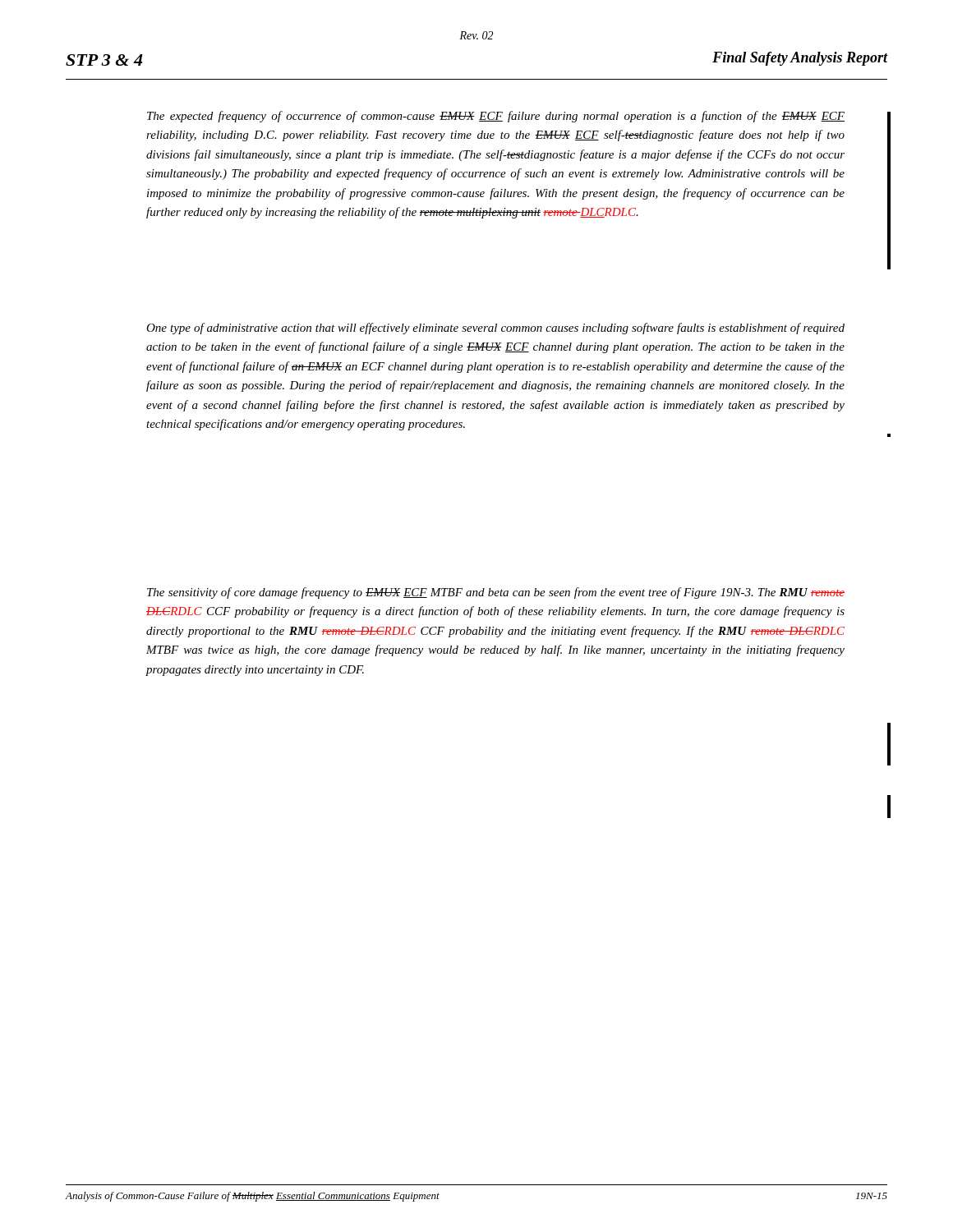Select the passage starting "One type of administrative"
The image size is (953, 1232).
coord(495,376)
